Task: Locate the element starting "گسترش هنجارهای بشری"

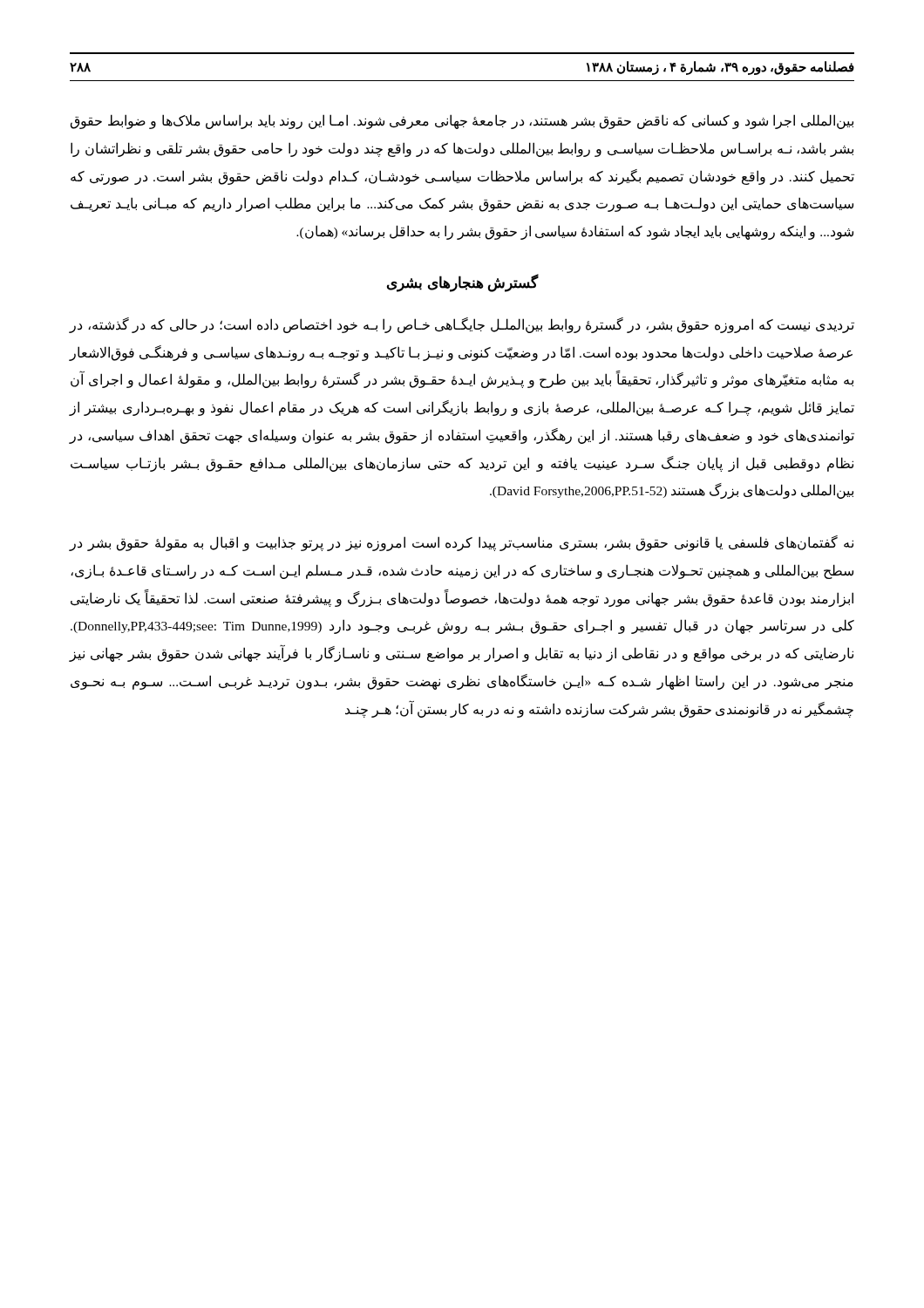Action: 462,283
